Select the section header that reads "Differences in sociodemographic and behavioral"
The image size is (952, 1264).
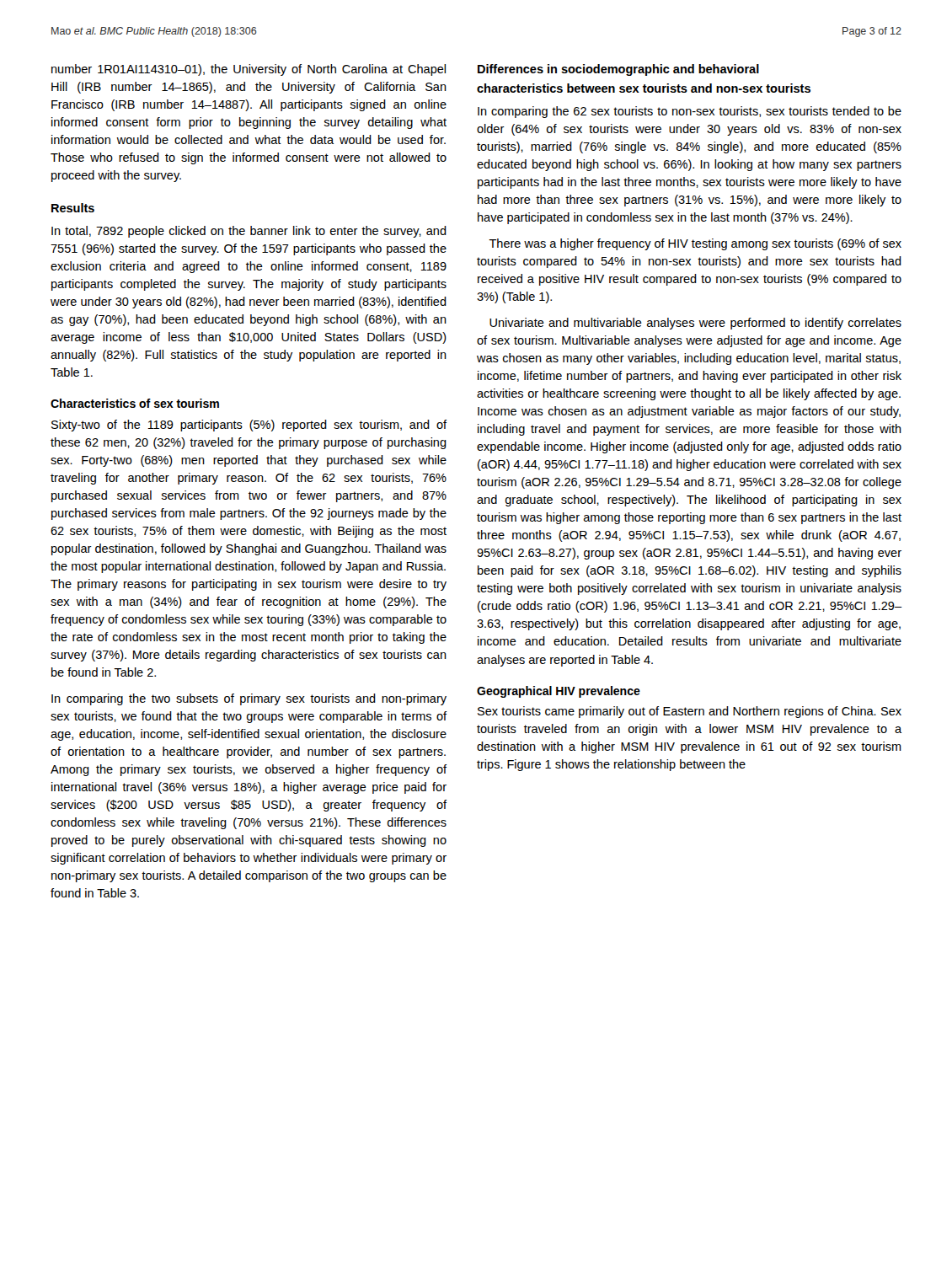(x=618, y=69)
